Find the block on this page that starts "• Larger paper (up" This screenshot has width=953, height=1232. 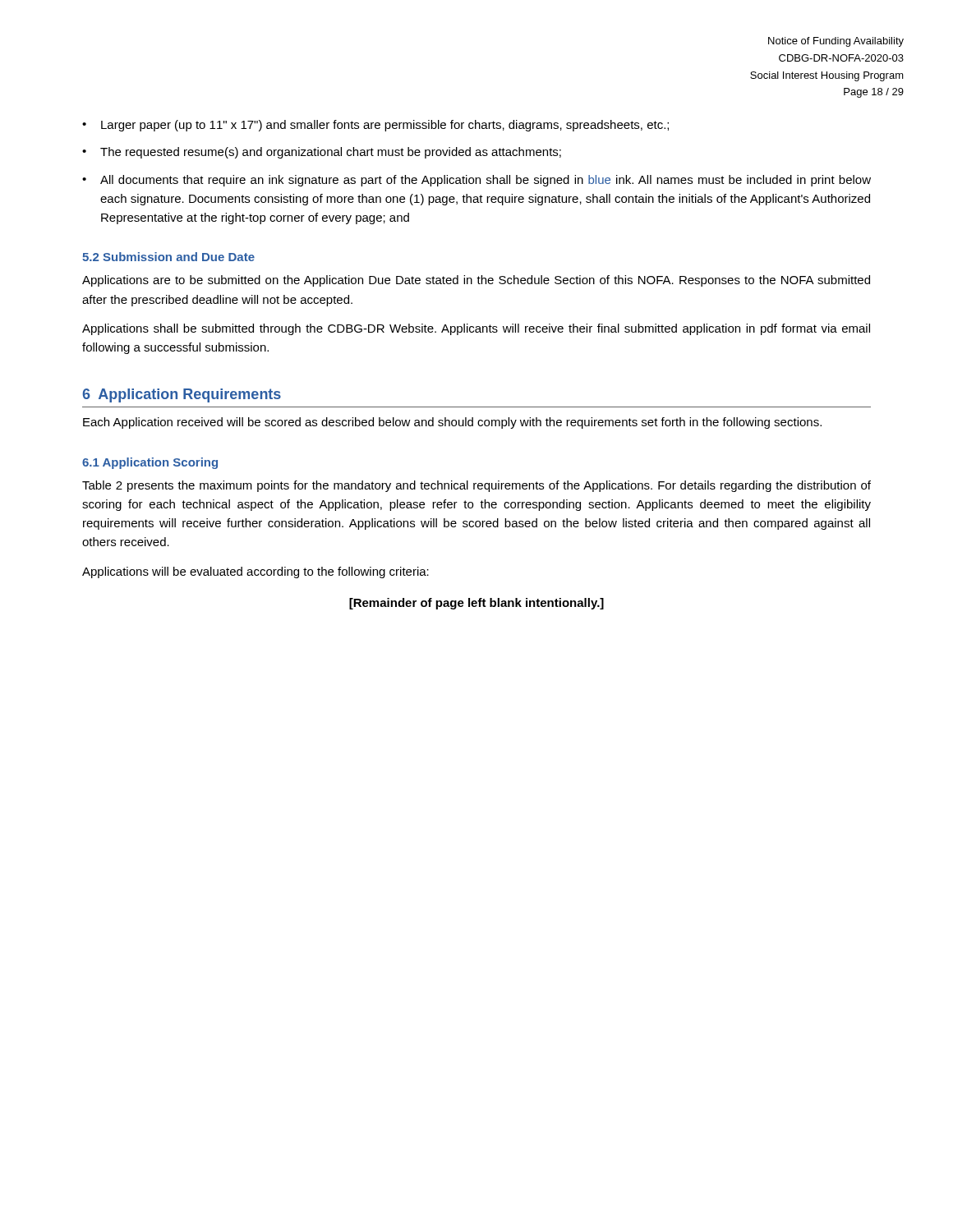tap(376, 124)
